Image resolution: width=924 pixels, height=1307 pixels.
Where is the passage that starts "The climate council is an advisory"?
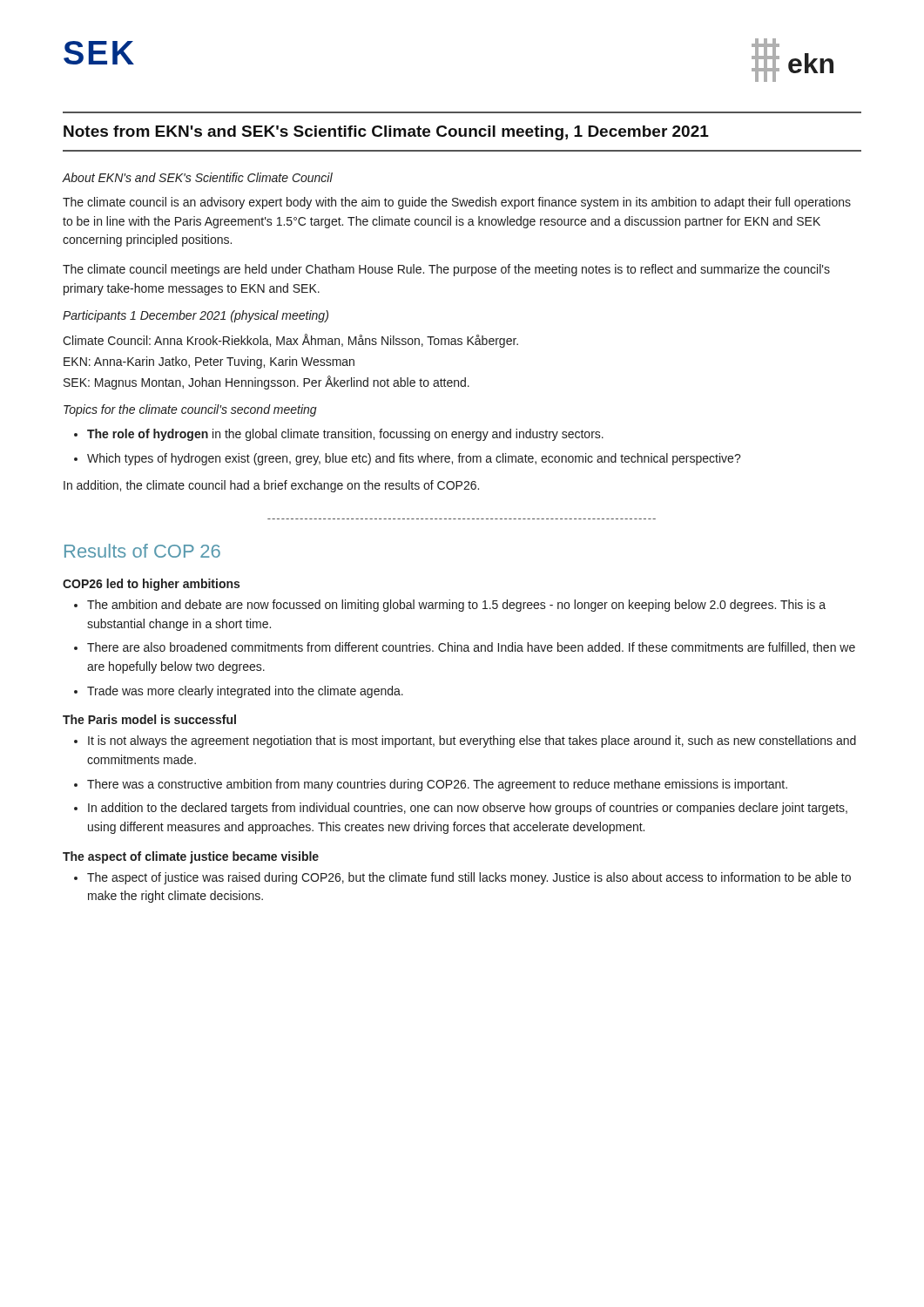(x=457, y=221)
